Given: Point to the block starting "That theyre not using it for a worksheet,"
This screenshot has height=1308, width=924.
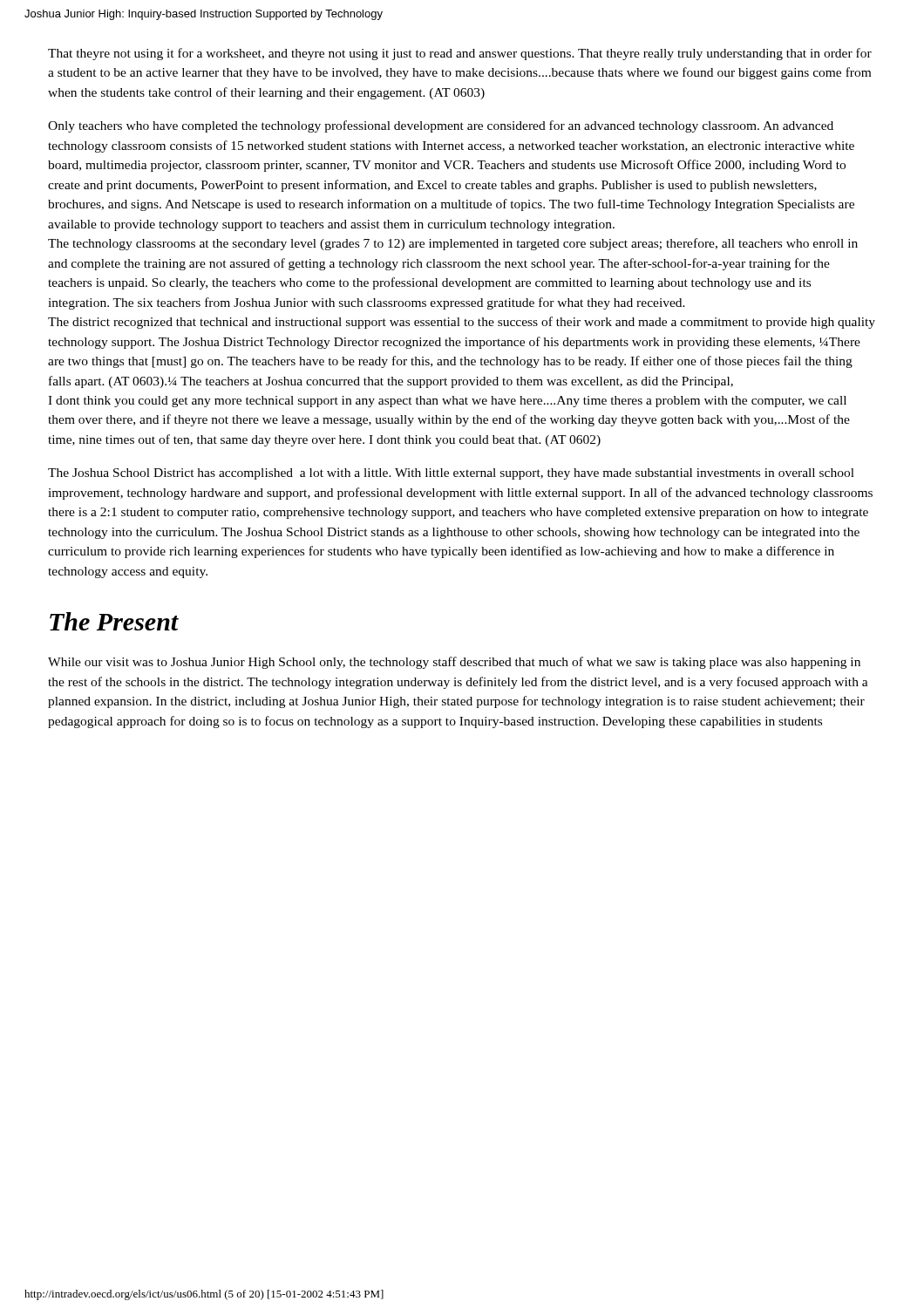Looking at the screenshot, I should coord(460,72).
